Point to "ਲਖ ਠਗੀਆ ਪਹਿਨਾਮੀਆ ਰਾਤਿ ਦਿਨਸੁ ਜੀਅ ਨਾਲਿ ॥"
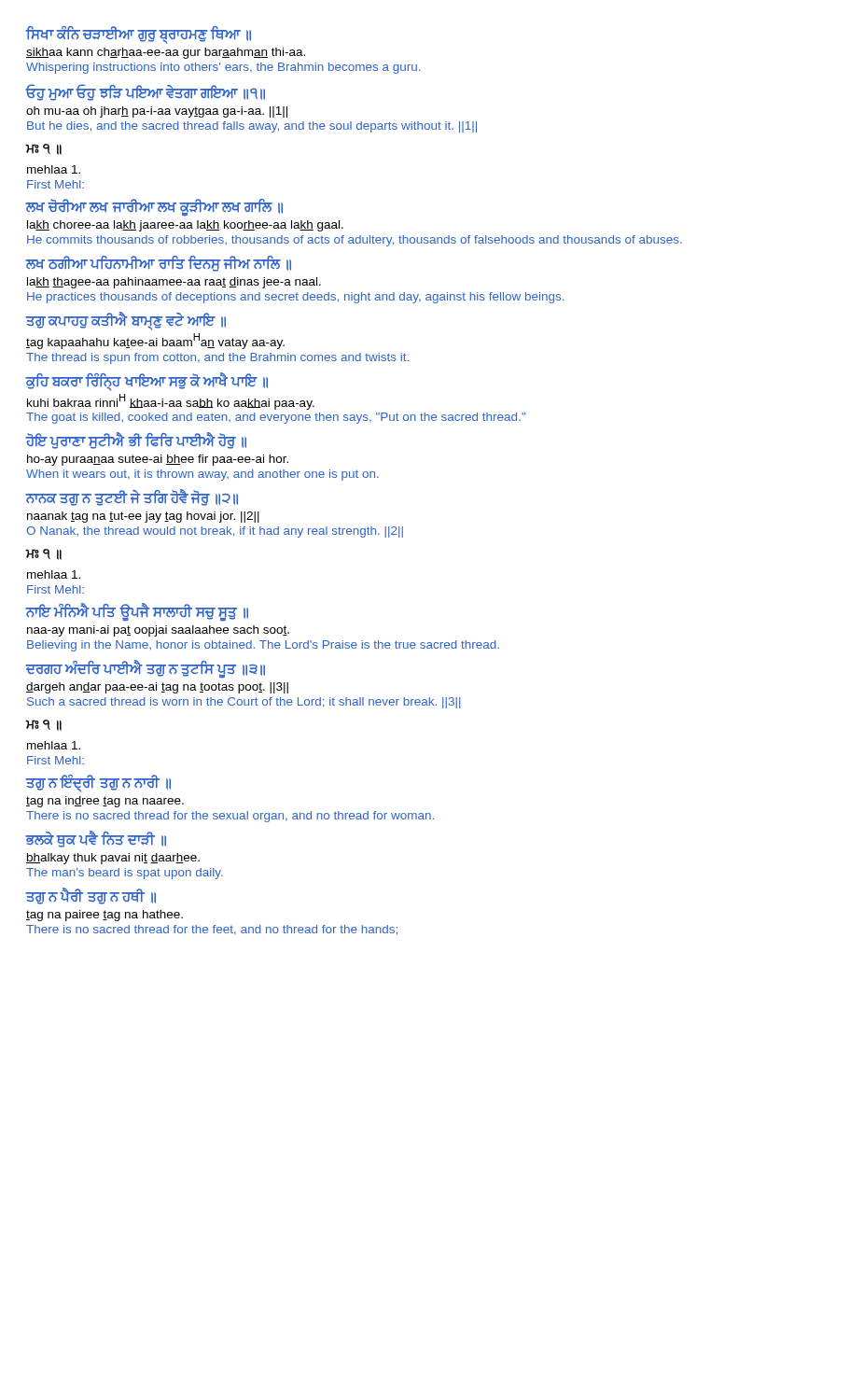 point(160,264)
